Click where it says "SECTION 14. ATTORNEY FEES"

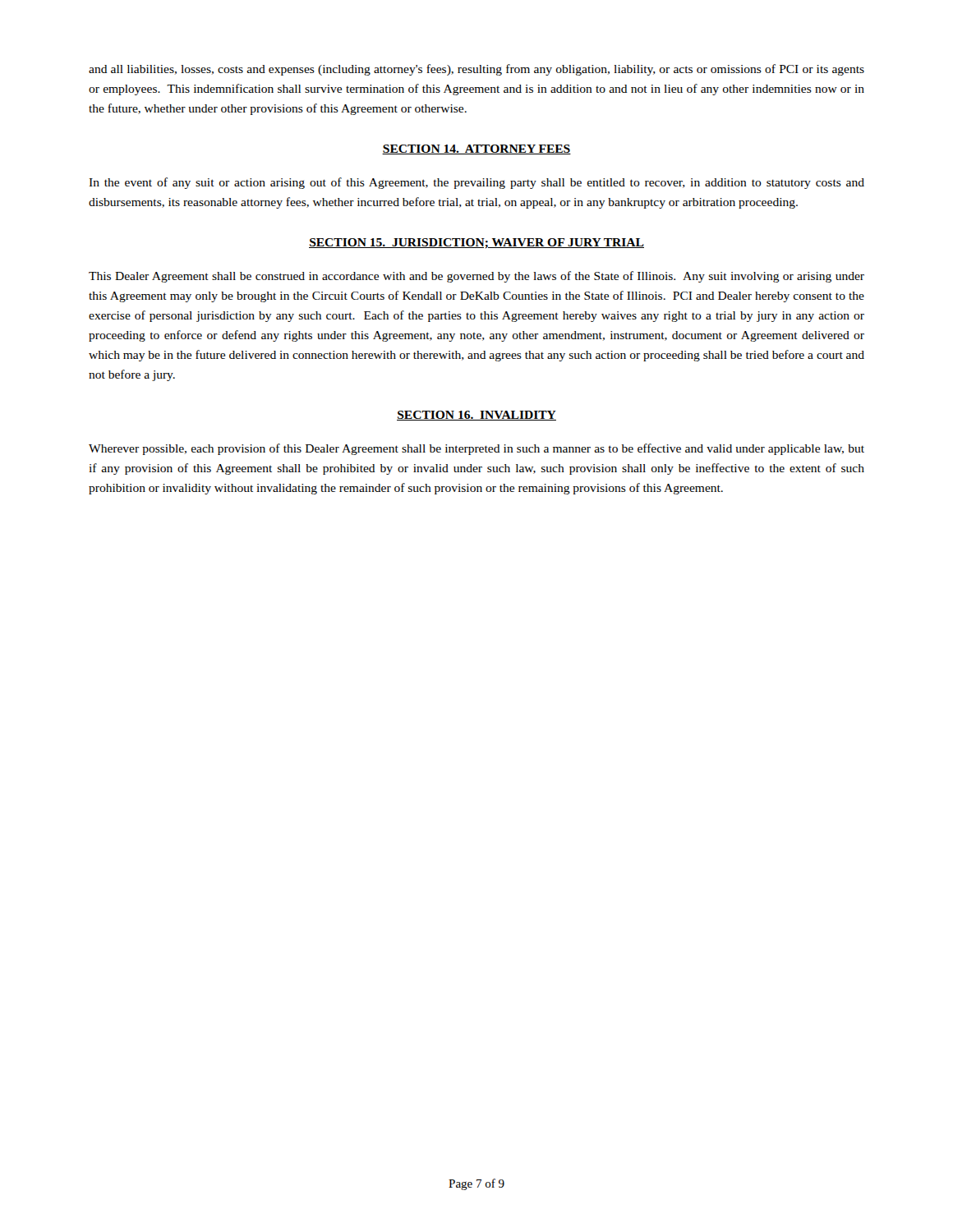coord(476,148)
